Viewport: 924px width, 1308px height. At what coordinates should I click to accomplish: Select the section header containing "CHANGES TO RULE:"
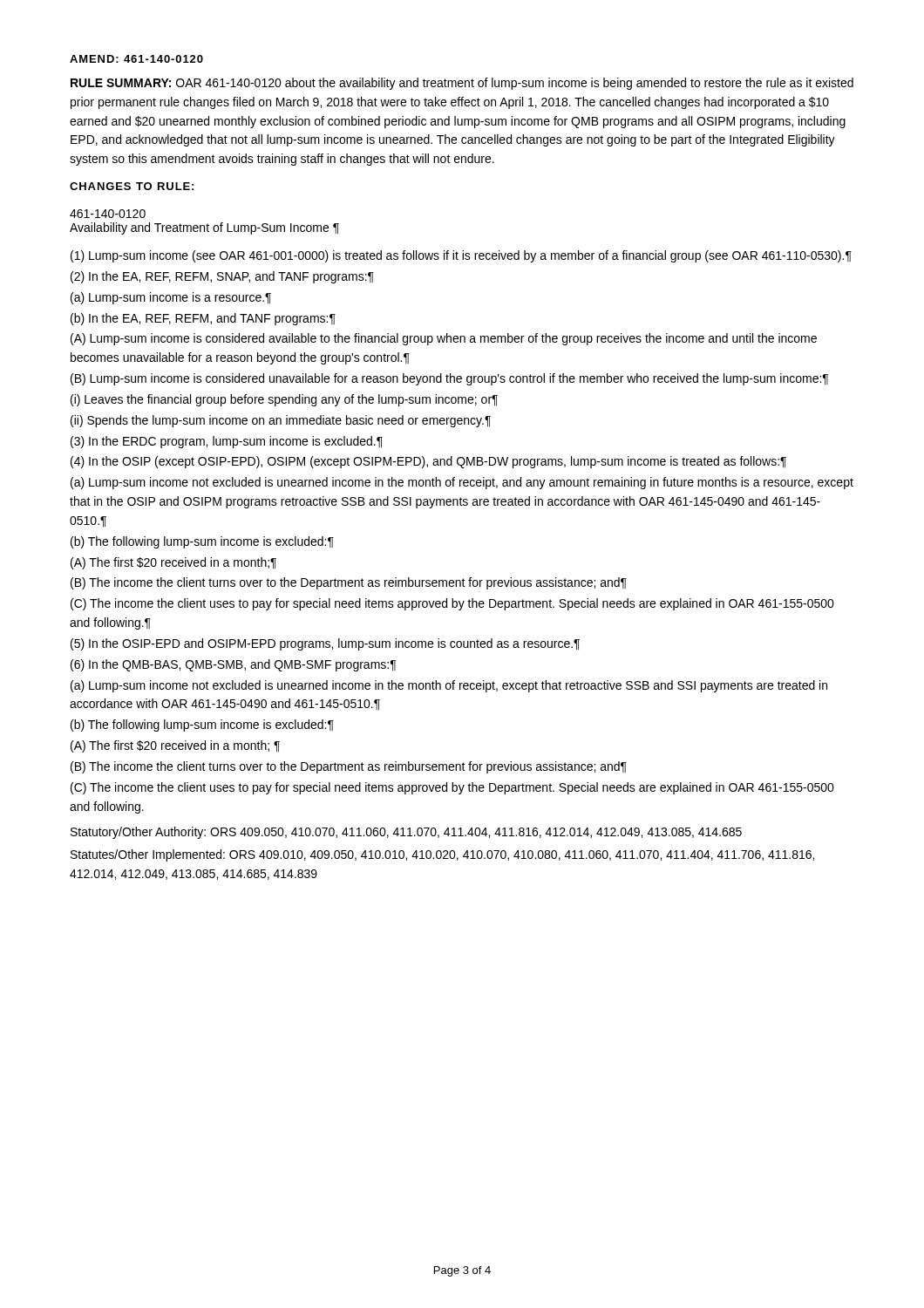[x=133, y=186]
